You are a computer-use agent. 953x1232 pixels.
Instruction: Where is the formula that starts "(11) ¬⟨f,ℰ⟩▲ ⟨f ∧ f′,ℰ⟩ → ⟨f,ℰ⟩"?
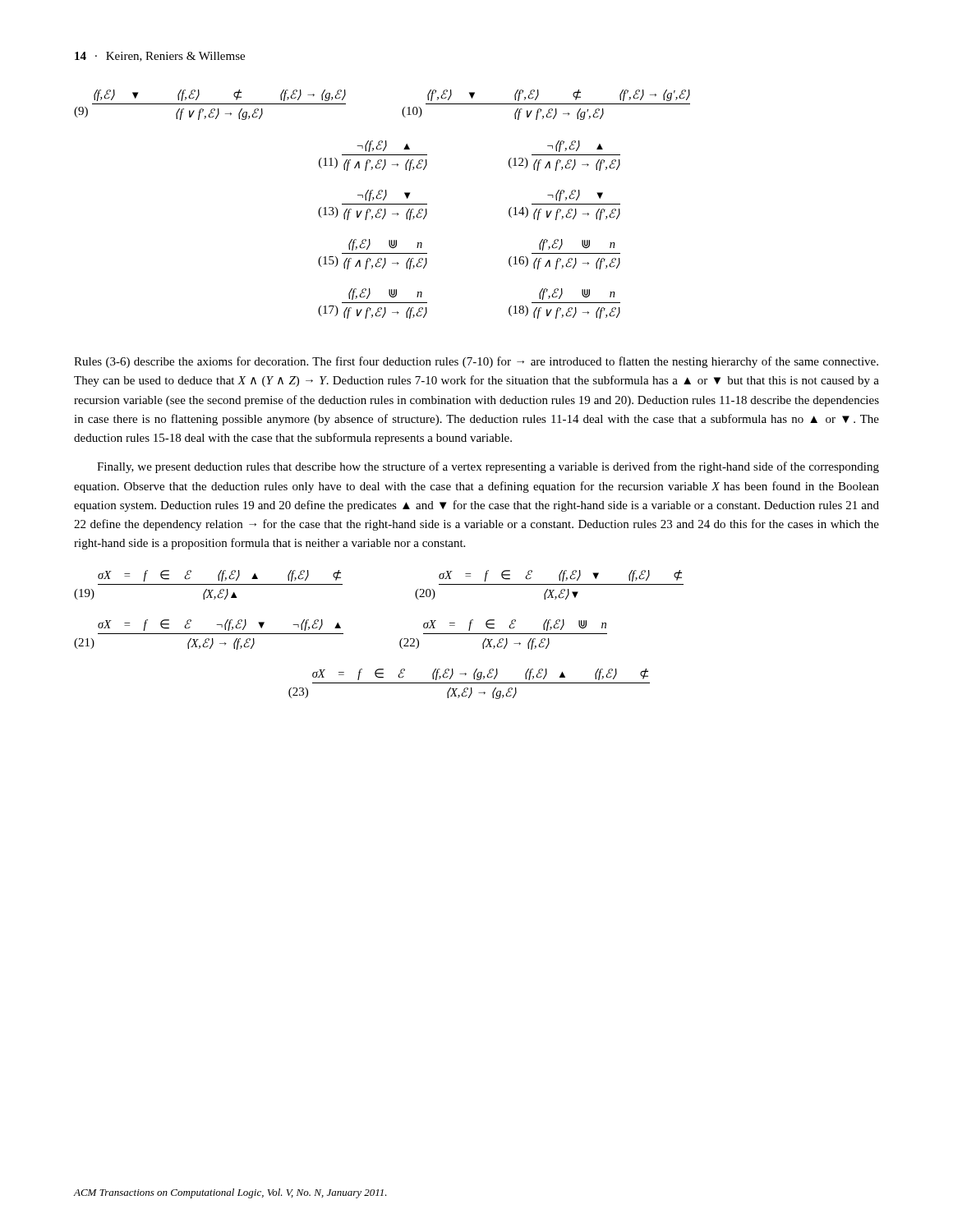tap(369, 146)
